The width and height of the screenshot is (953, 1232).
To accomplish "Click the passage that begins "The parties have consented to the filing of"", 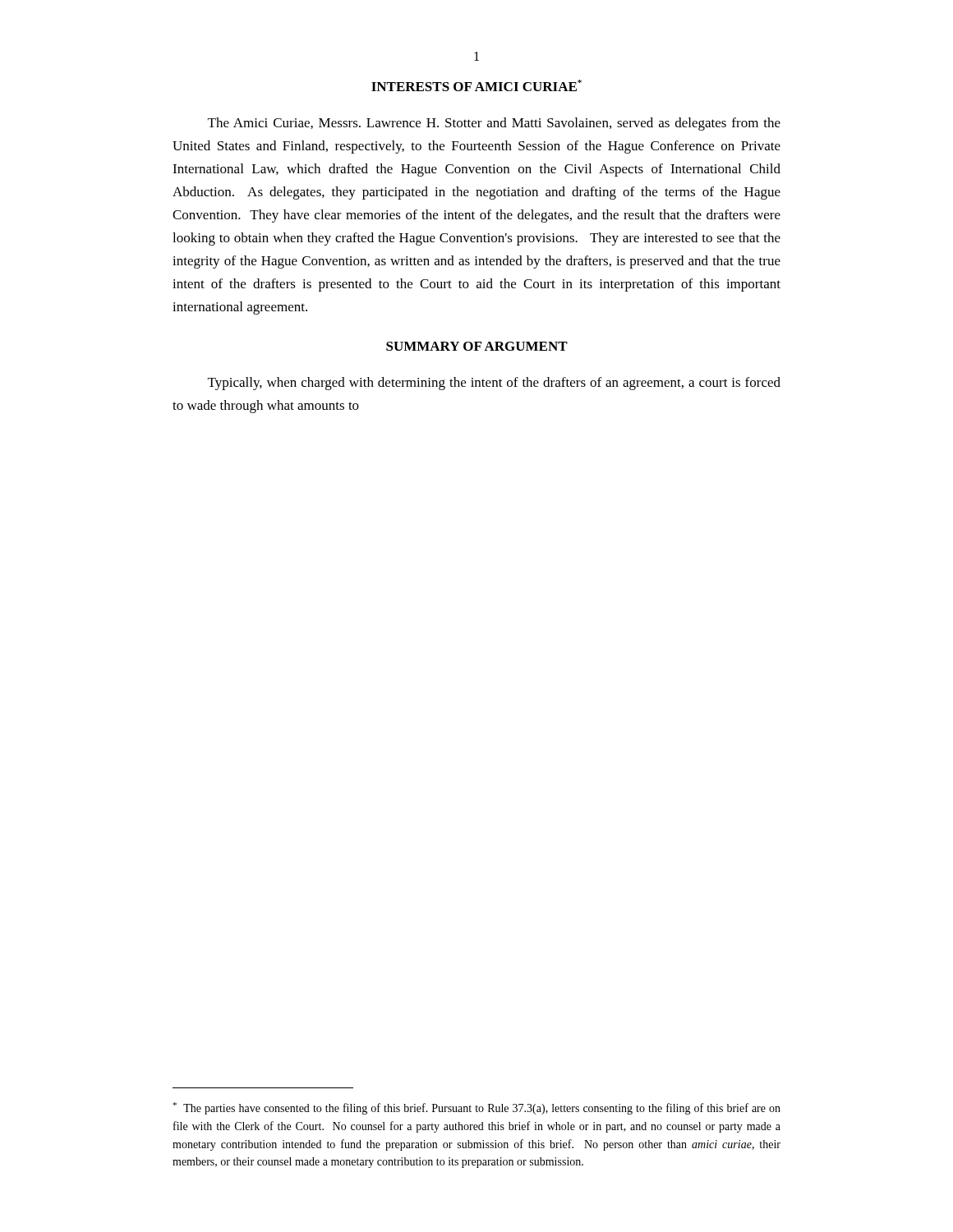I will (x=476, y=1129).
